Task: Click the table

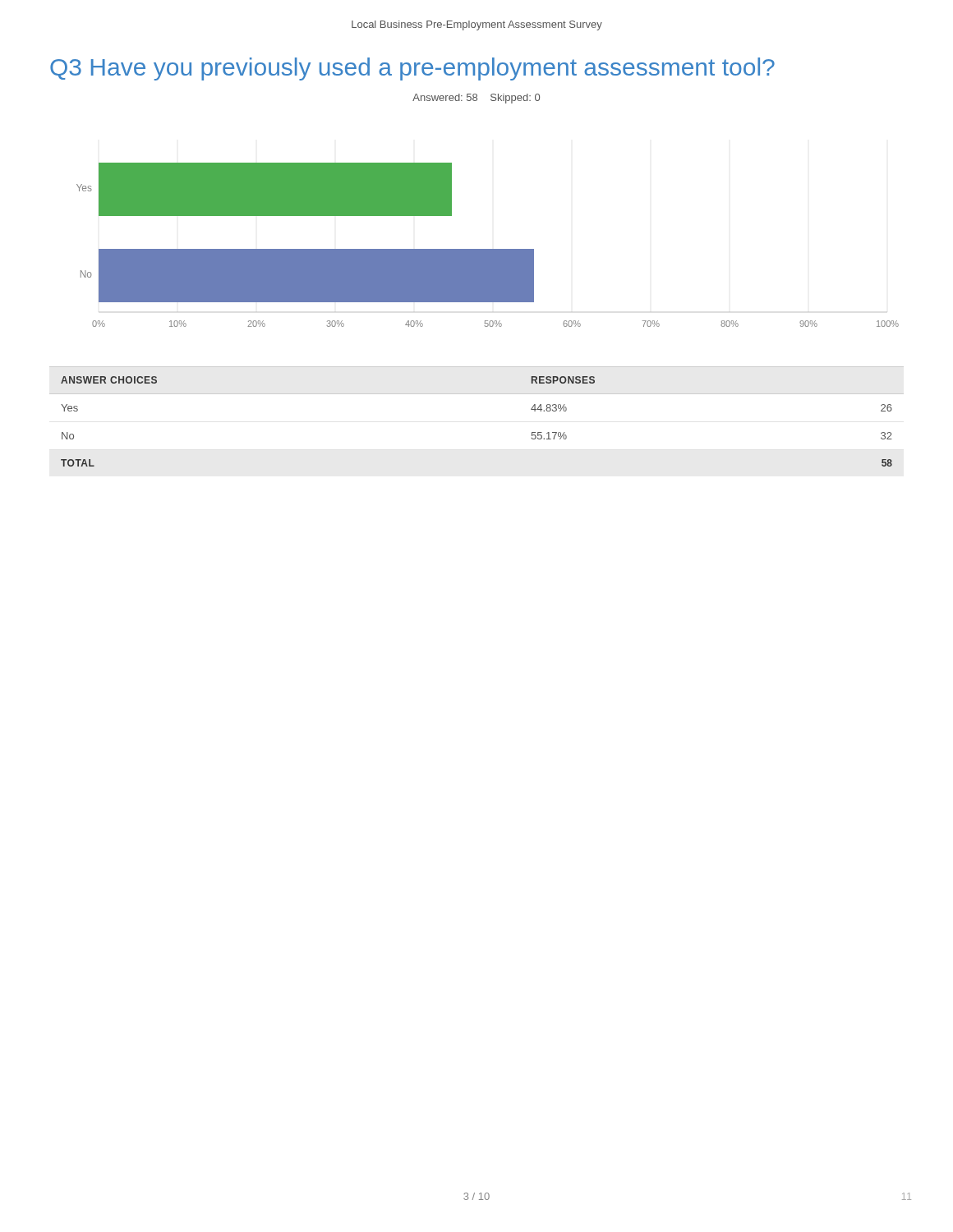Action: pyautogui.click(x=476, y=421)
